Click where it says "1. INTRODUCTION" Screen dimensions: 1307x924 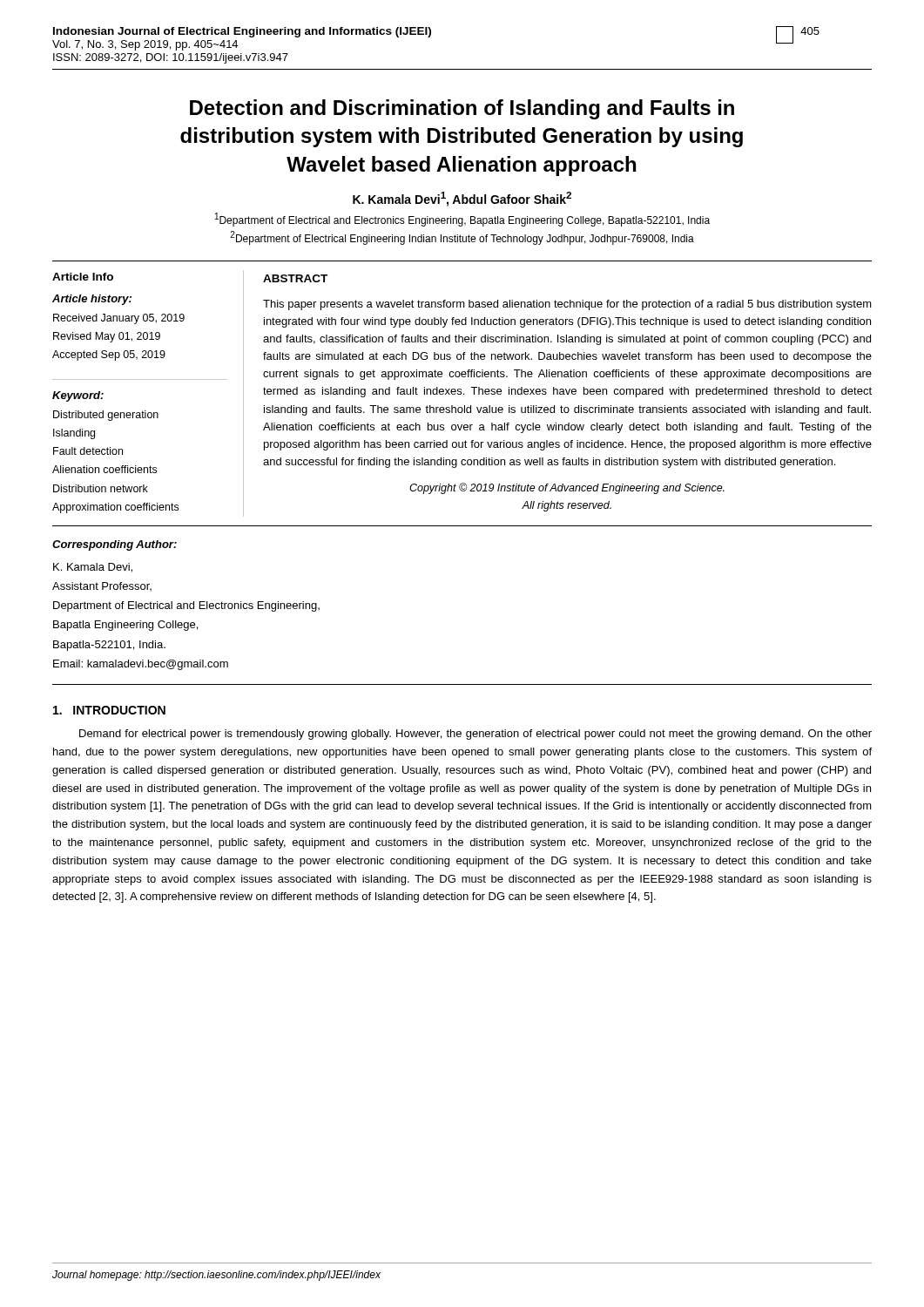tap(109, 710)
